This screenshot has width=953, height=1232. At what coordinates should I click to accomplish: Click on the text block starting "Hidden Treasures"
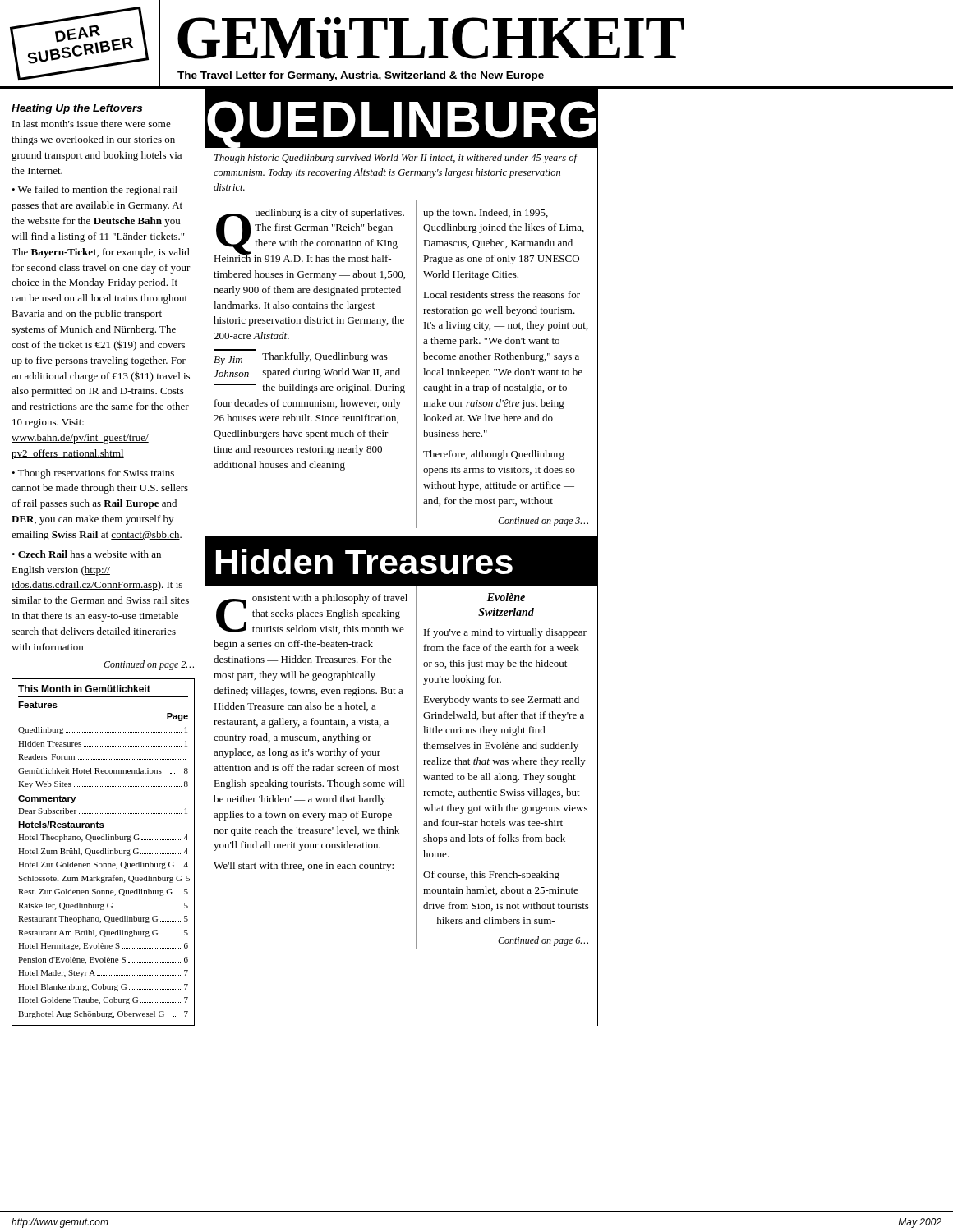coord(364,562)
